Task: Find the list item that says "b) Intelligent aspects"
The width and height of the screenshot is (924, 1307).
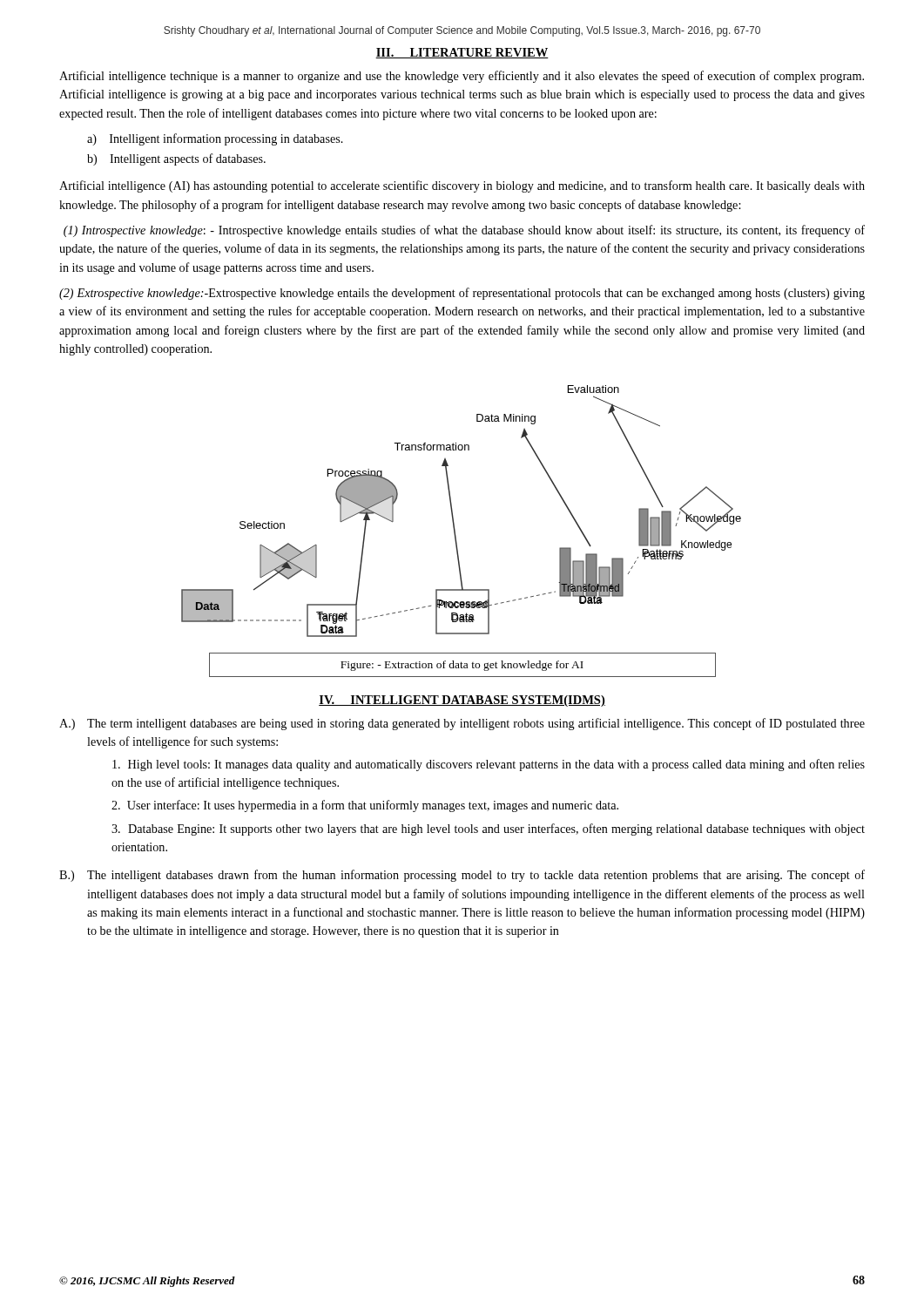Action: 177,159
